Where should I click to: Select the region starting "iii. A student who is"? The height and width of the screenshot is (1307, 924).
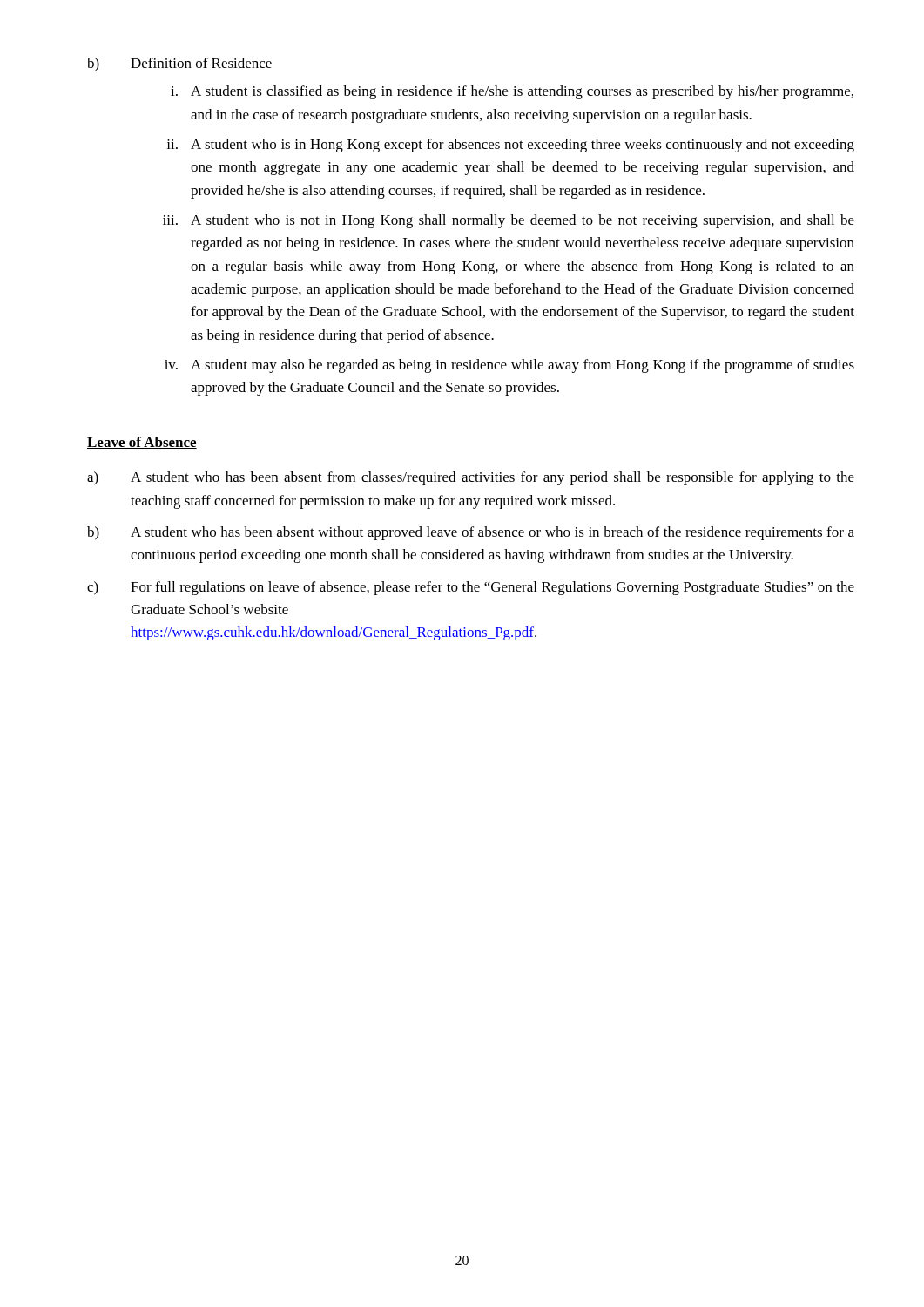(x=492, y=278)
